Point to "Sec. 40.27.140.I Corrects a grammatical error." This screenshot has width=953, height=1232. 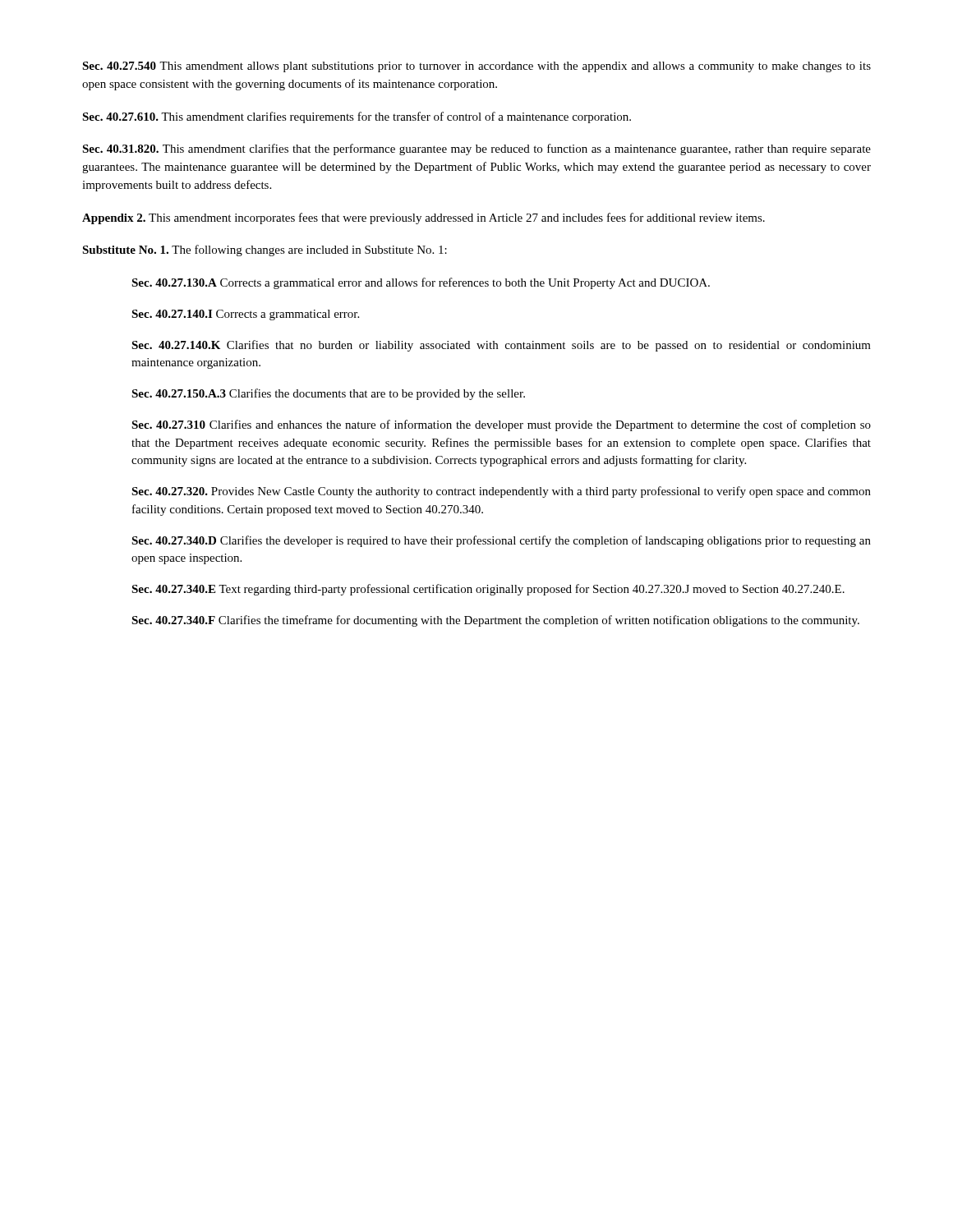[x=246, y=314]
